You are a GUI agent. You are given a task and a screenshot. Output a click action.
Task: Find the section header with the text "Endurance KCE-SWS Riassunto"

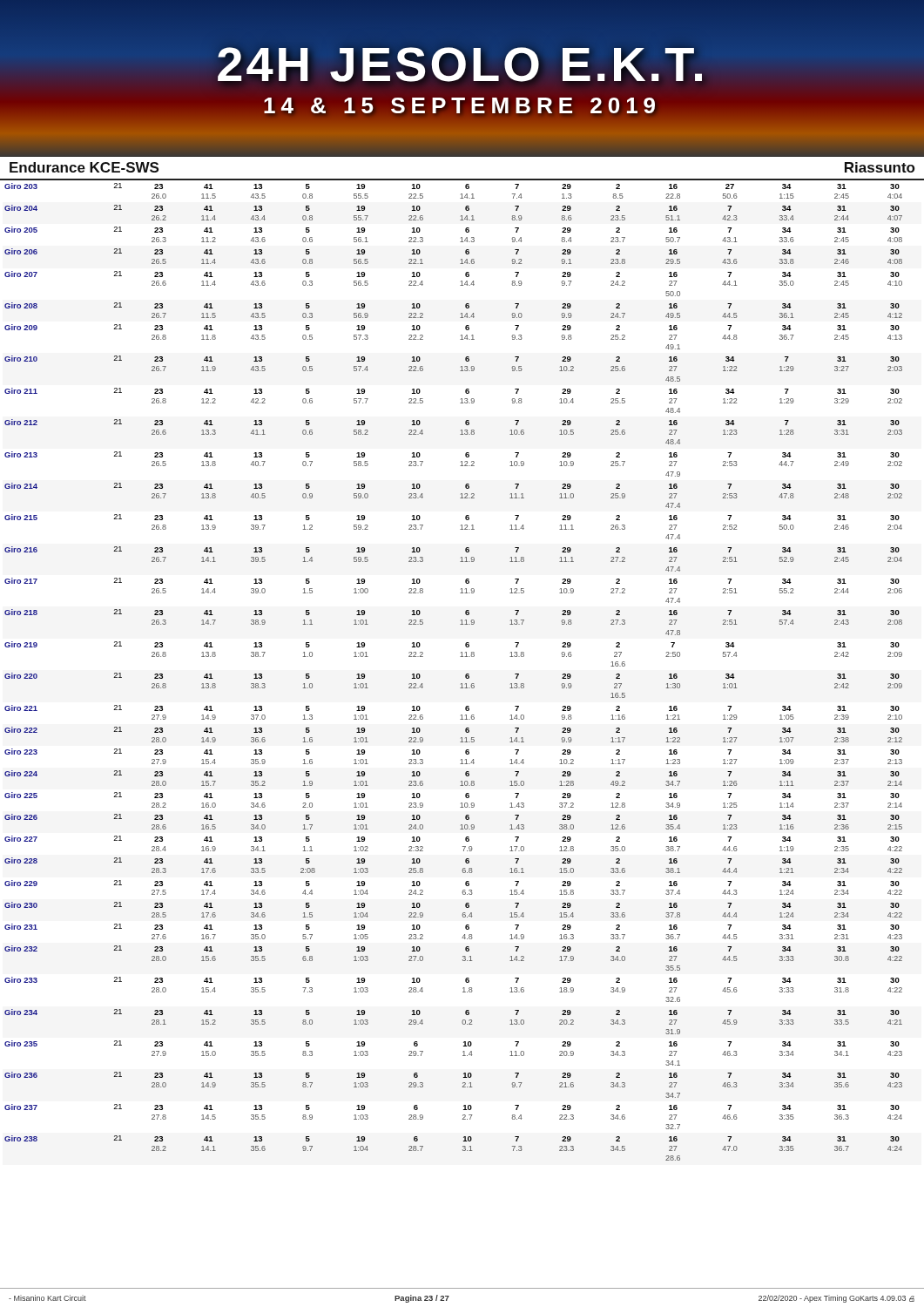click(x=462, y=168)
